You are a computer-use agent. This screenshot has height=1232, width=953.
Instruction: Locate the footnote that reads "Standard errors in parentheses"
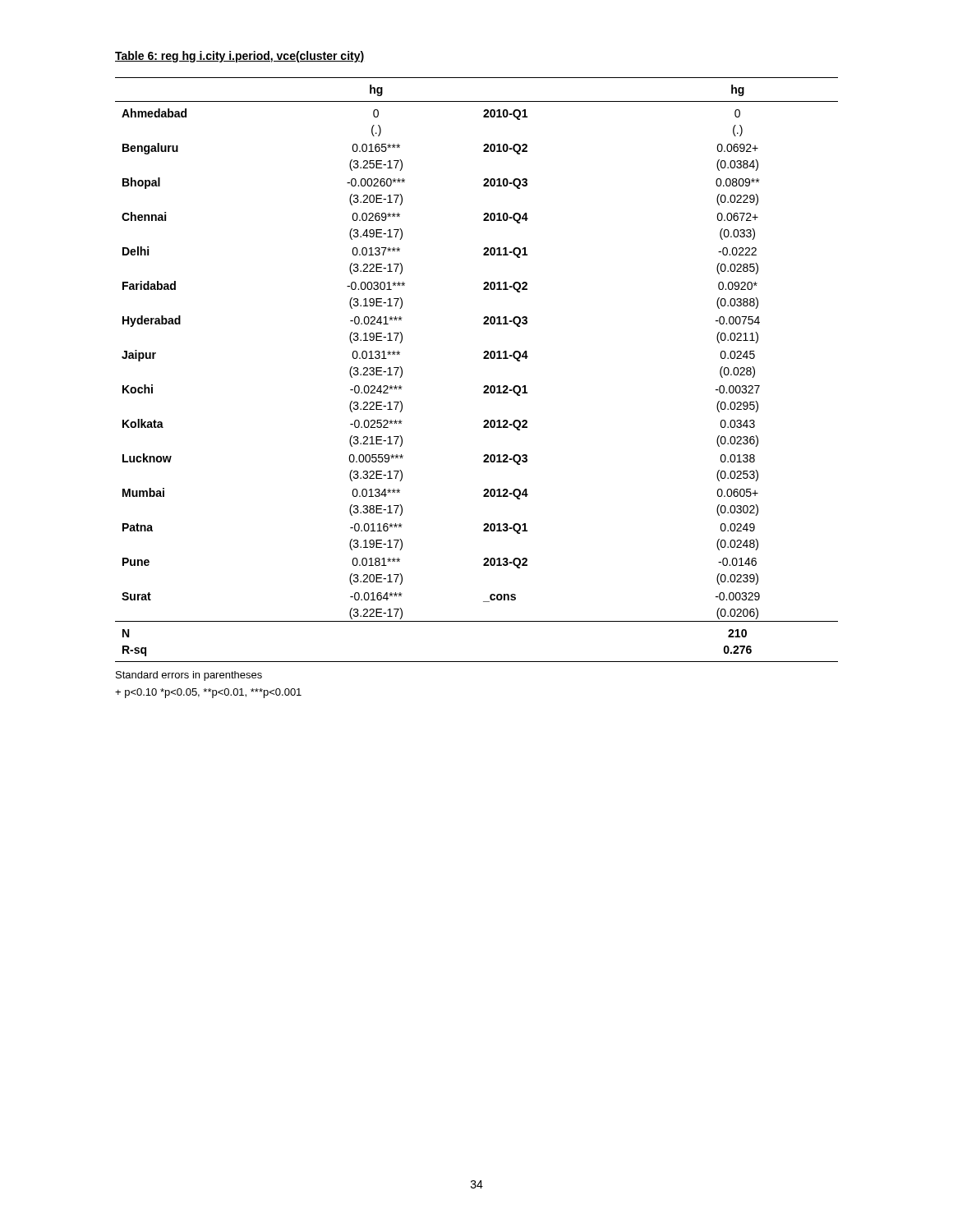189,675
